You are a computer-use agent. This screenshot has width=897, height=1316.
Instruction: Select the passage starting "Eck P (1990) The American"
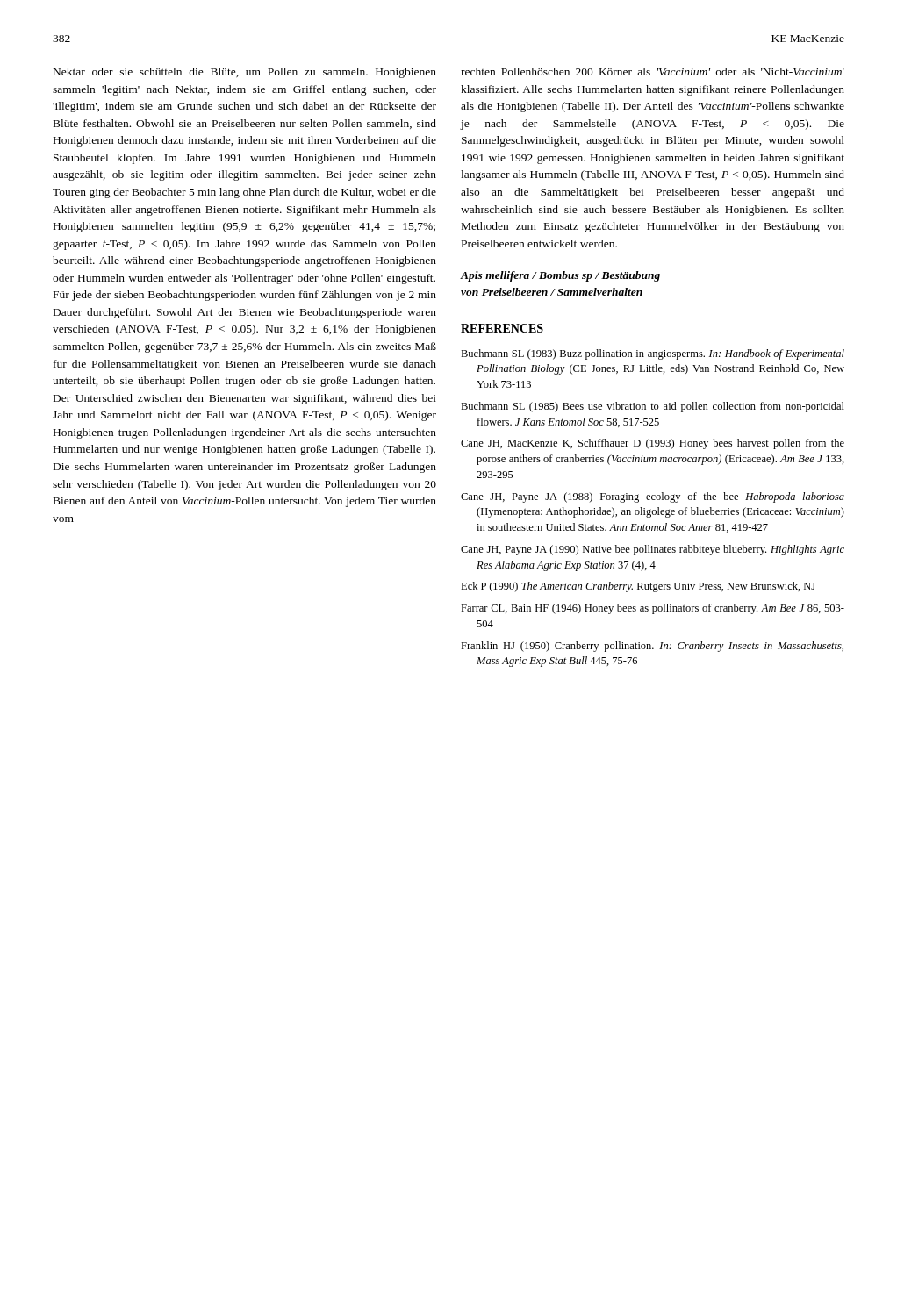638,586
